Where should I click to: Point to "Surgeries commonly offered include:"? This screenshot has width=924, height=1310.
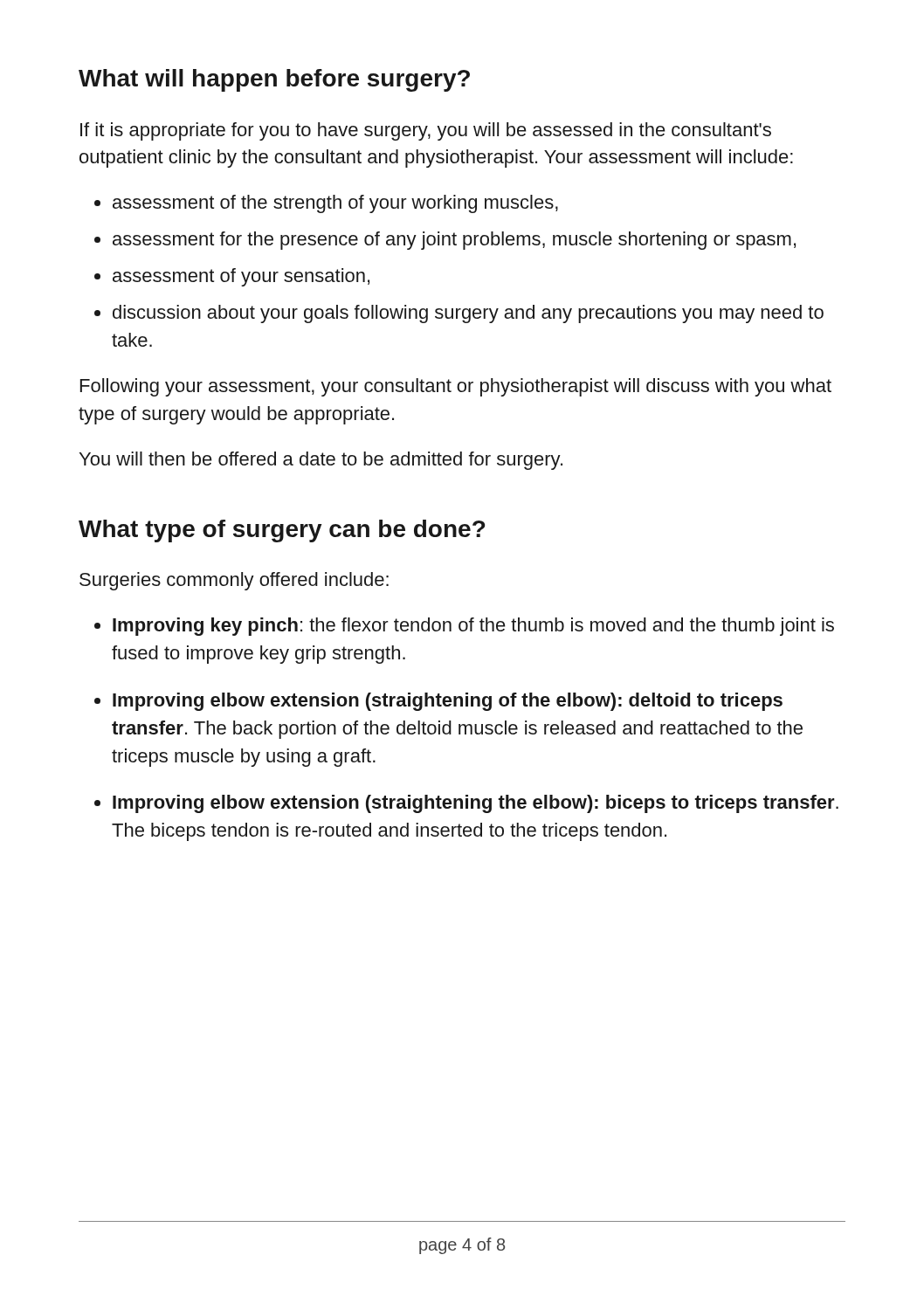234,580
